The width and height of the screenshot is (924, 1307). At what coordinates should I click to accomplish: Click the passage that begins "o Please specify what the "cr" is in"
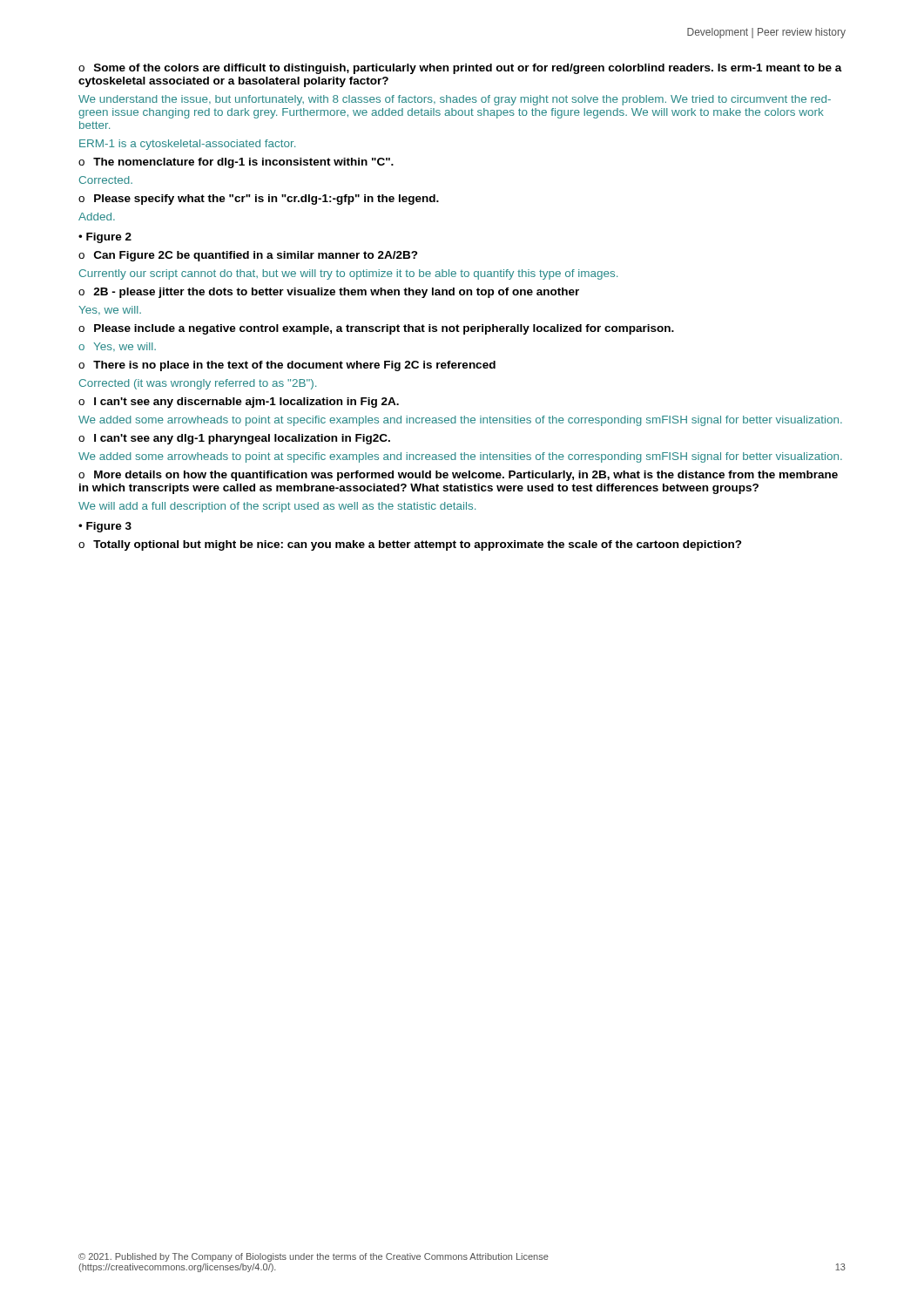tap(259, 200)
